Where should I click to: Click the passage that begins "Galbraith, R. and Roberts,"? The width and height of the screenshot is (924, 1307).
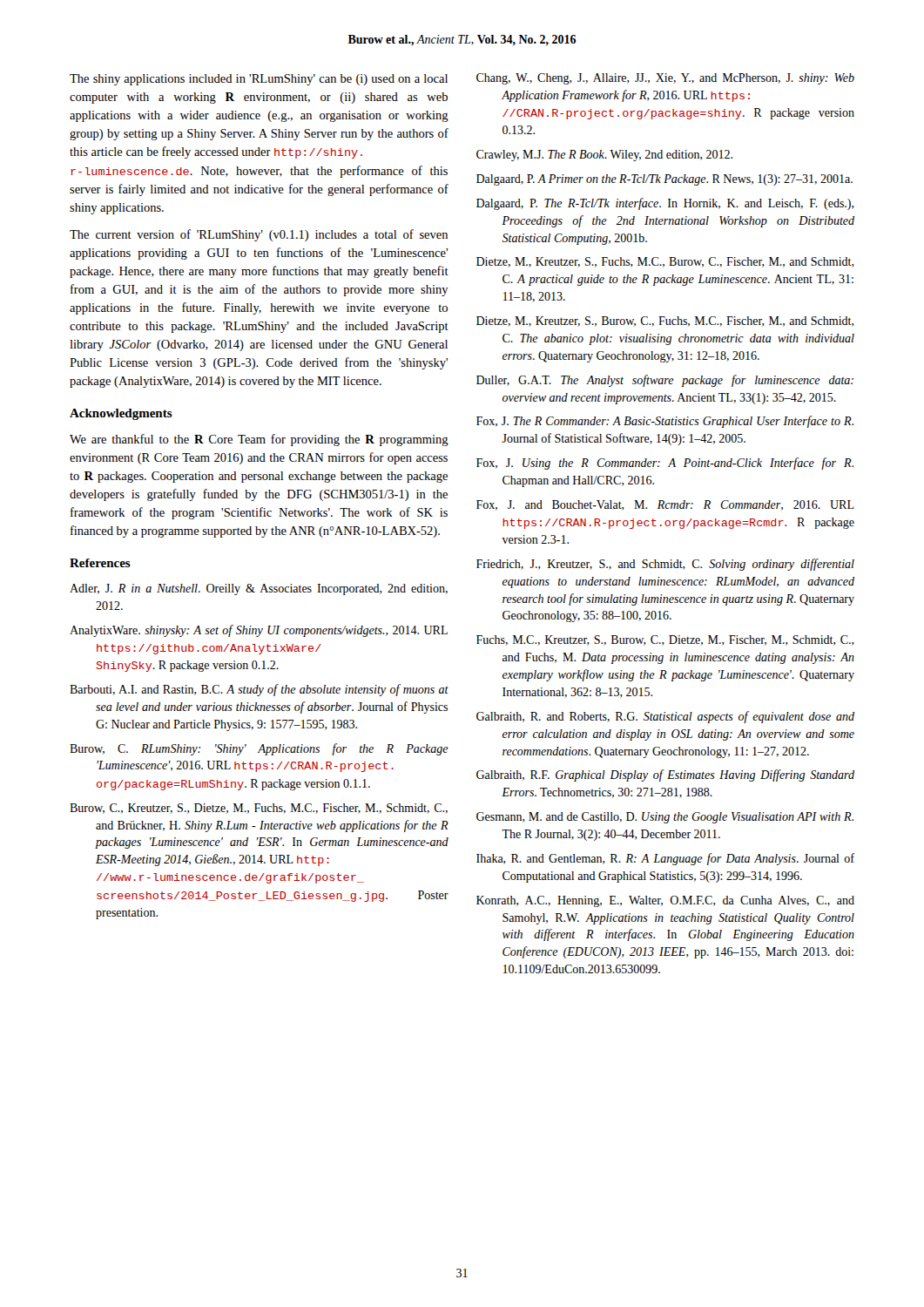click(x=665, y=734)
